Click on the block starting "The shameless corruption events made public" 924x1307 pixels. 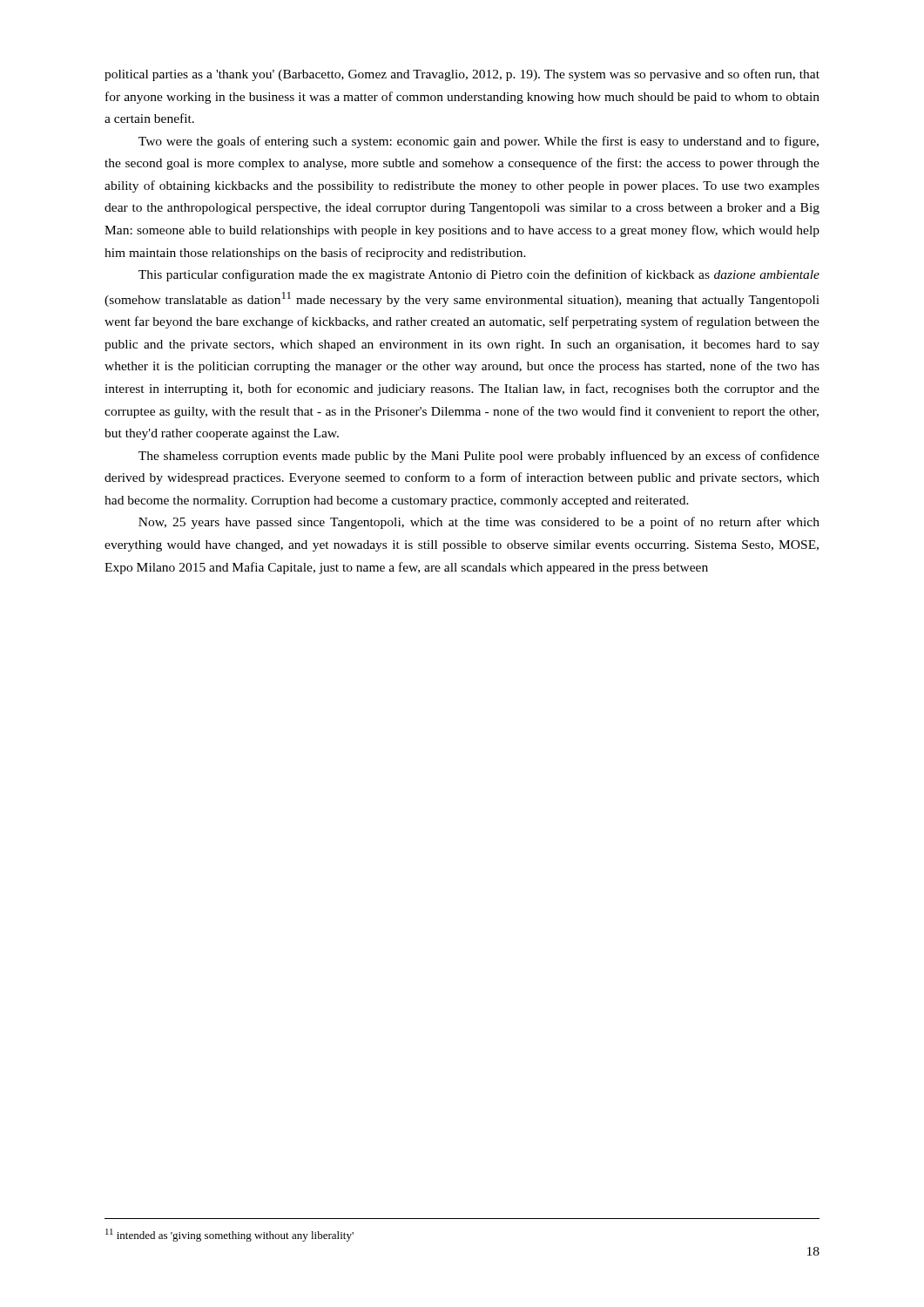462,478
